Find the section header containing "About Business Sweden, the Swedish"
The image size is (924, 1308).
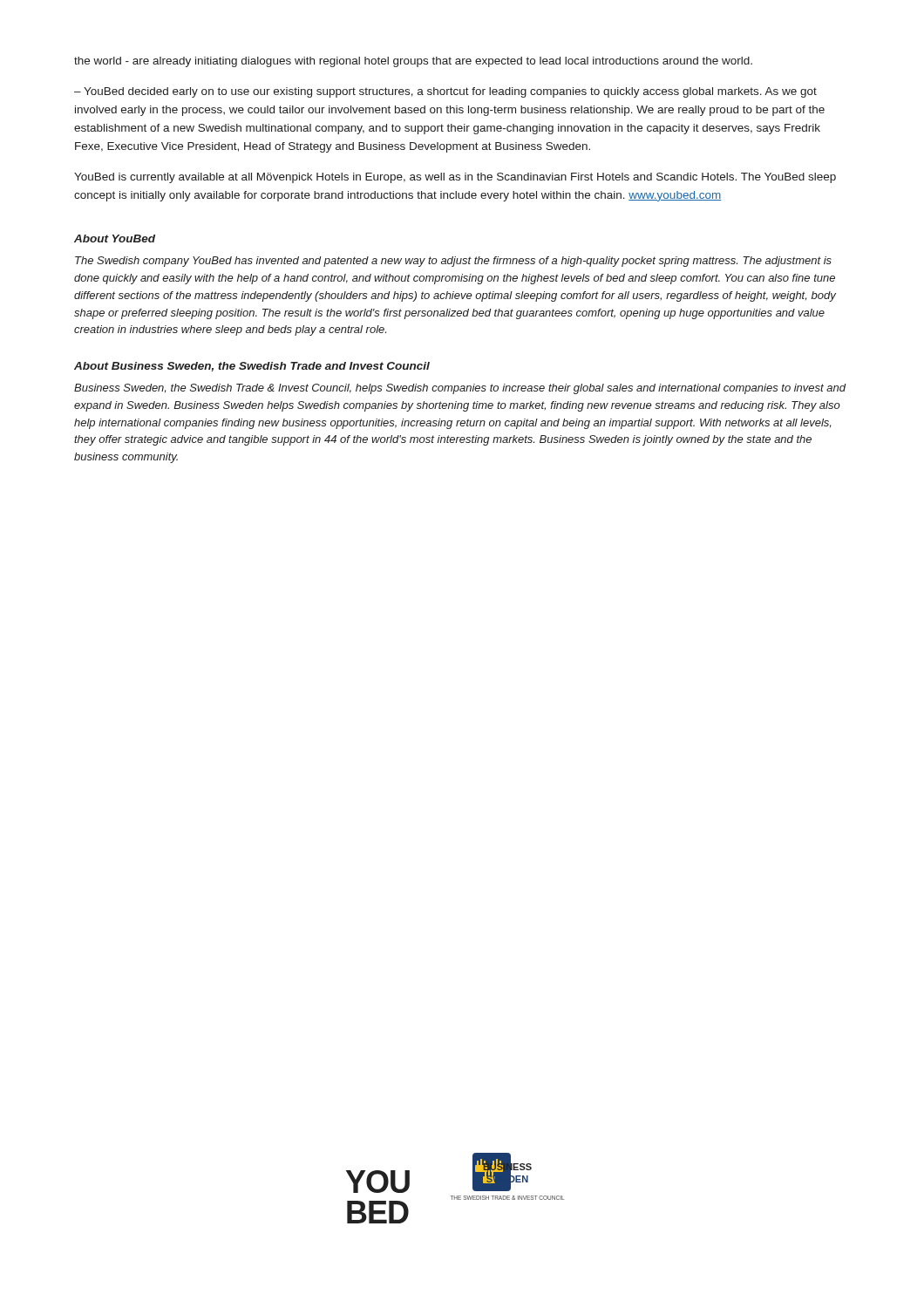click(x=252, y=367)
